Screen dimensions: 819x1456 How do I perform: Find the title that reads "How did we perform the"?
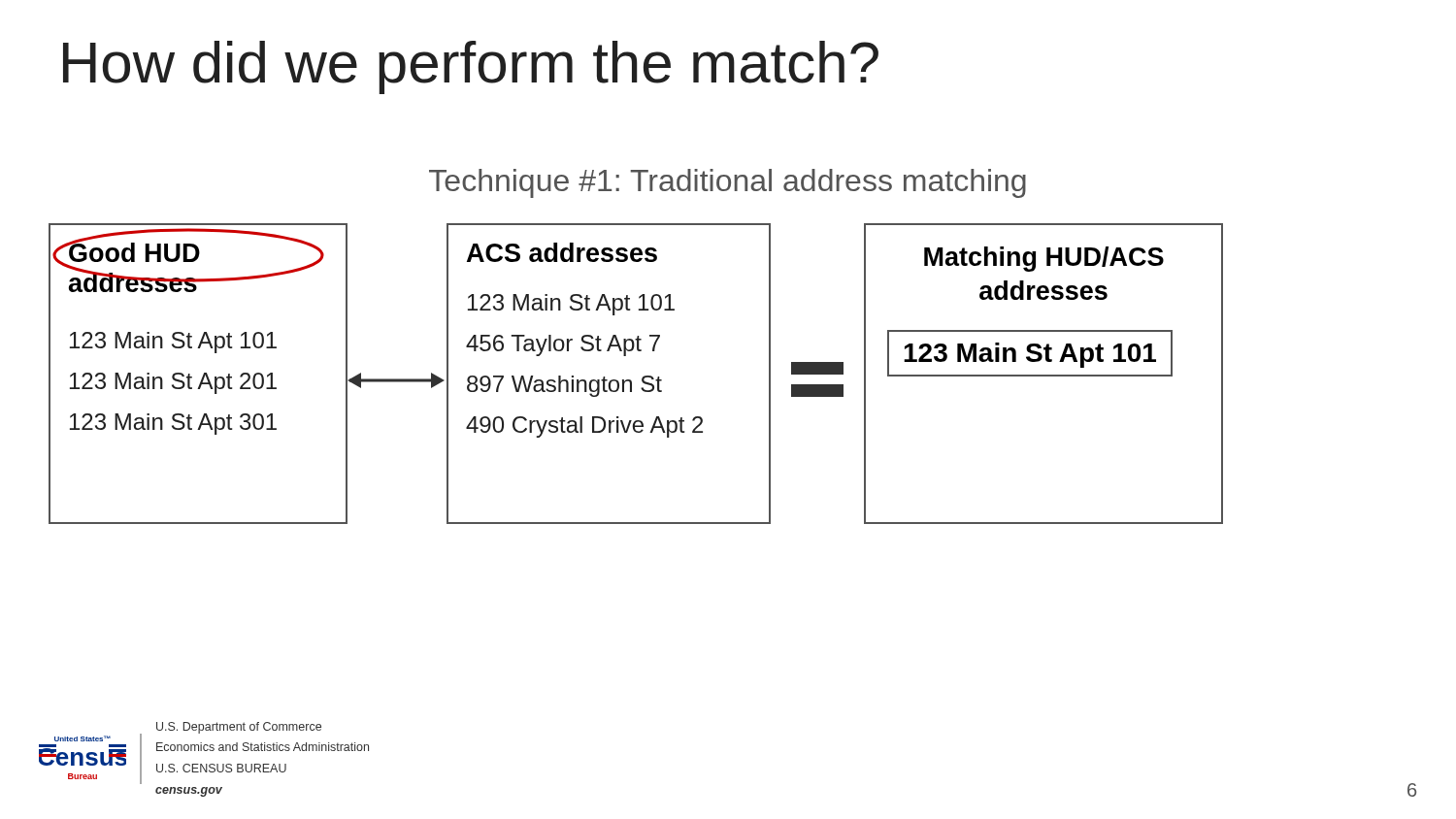point(469,63)
